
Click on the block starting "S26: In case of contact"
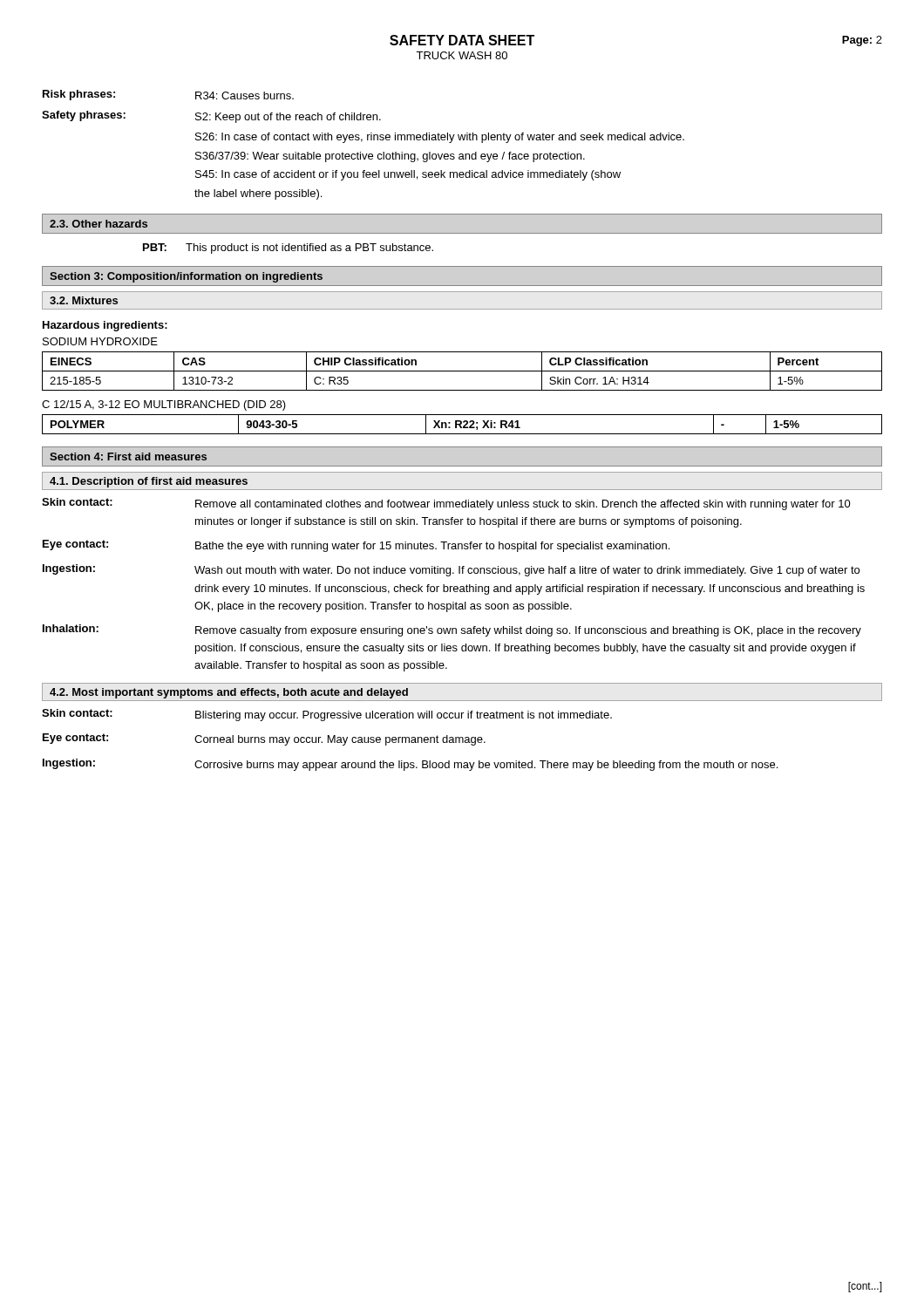440,136
